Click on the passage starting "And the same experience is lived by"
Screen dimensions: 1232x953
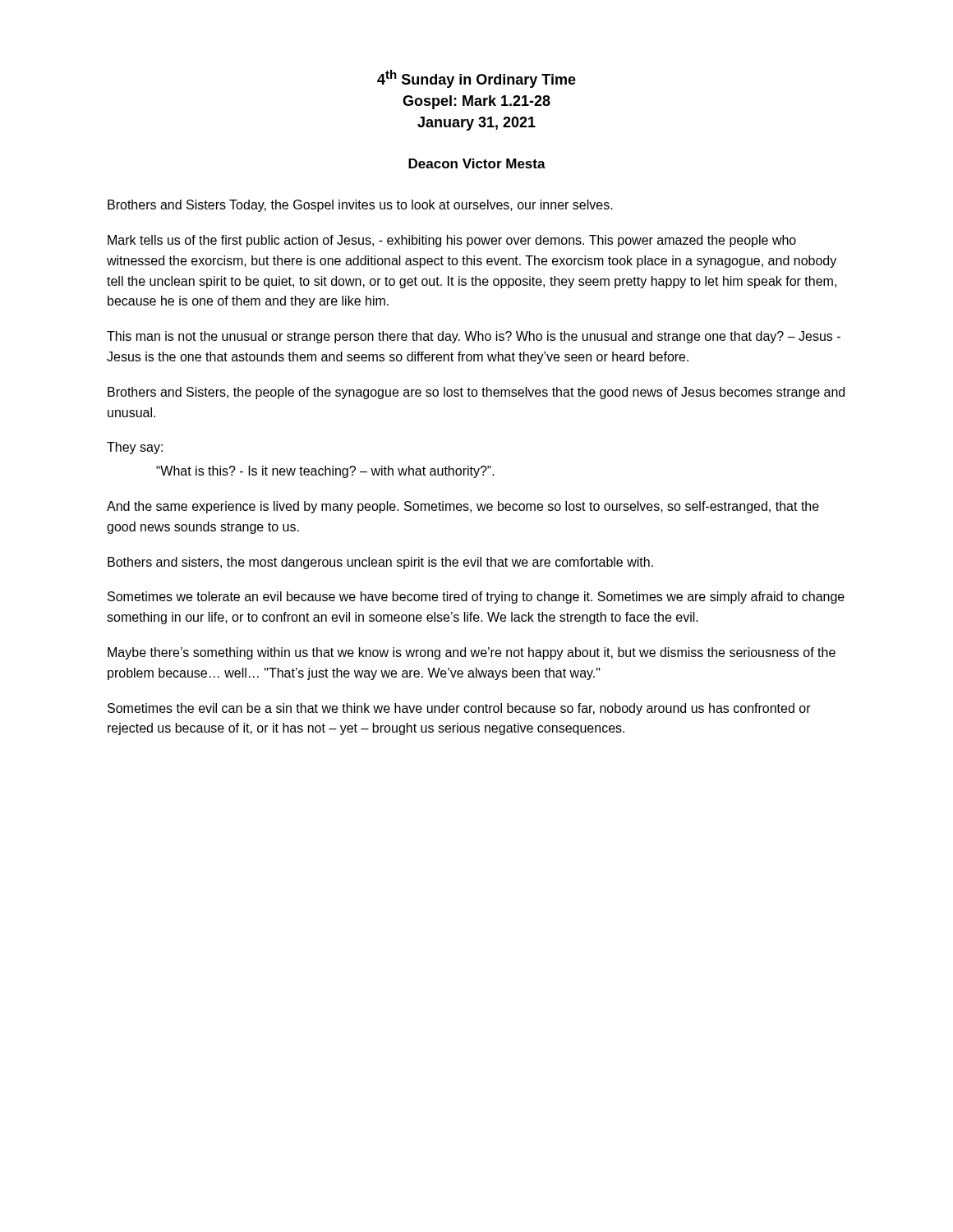coord(463,517)
